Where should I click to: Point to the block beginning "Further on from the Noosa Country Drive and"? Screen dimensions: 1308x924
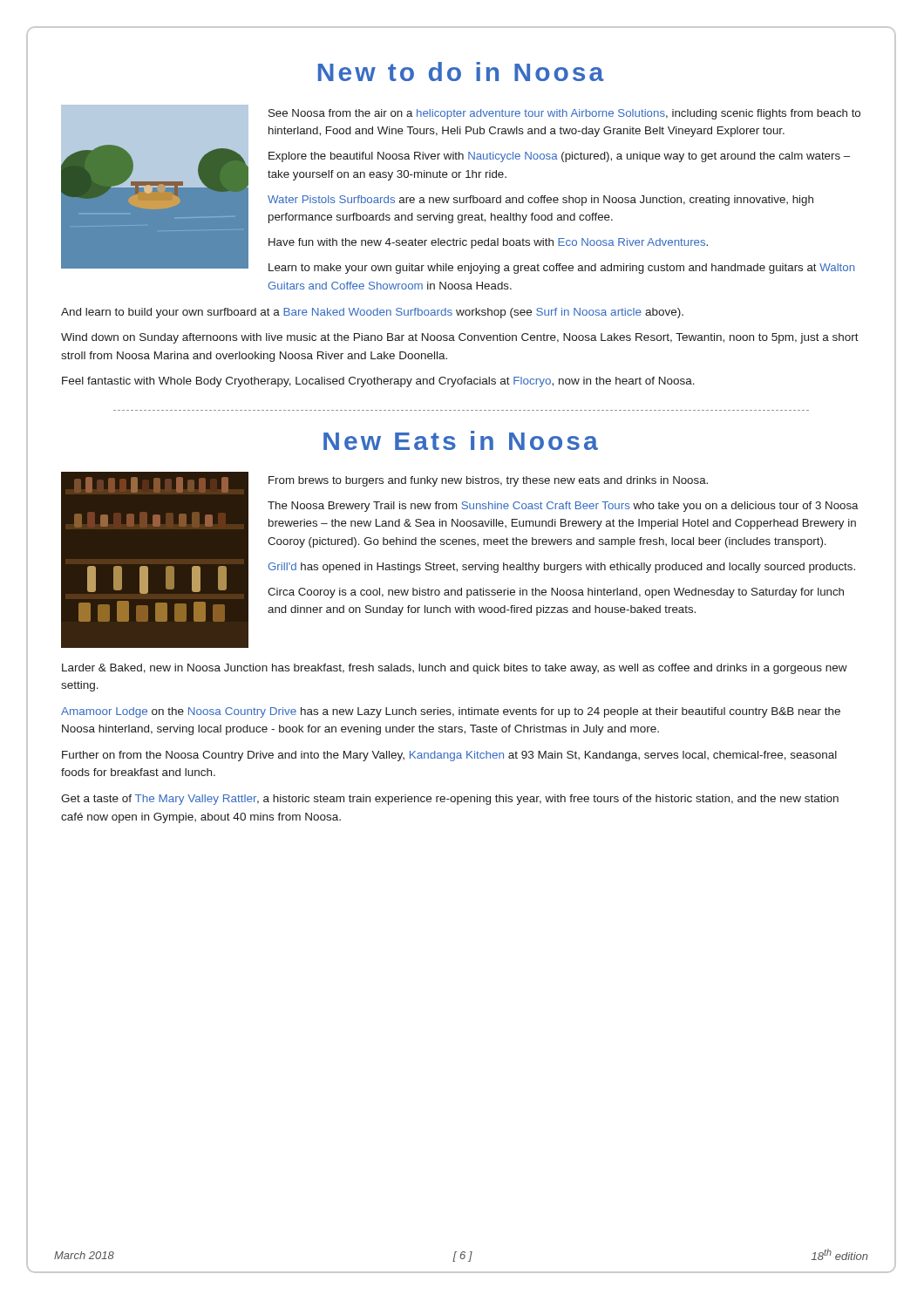click(x=449, y=764)
